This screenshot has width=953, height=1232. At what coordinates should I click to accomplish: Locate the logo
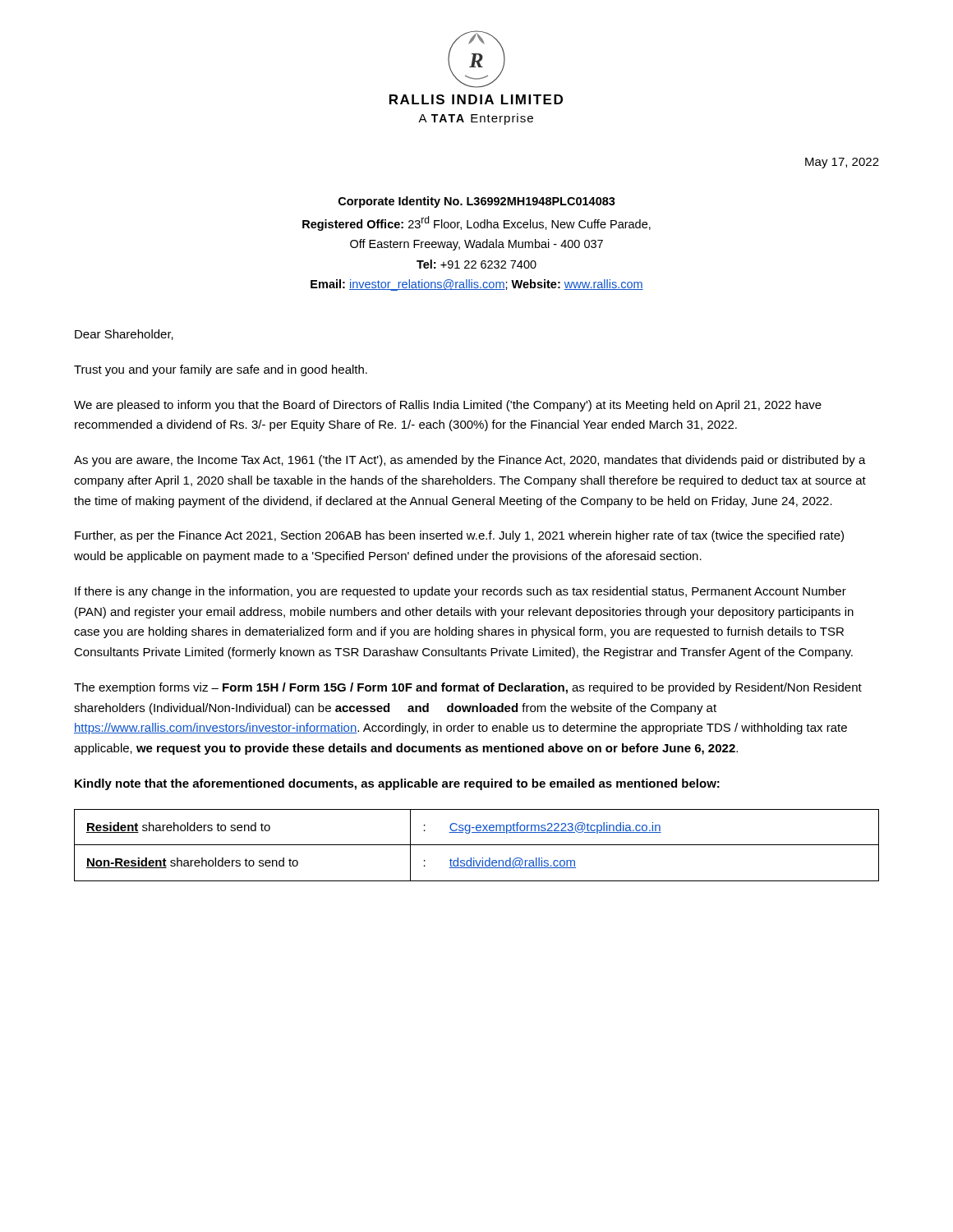tap(476, 62)
